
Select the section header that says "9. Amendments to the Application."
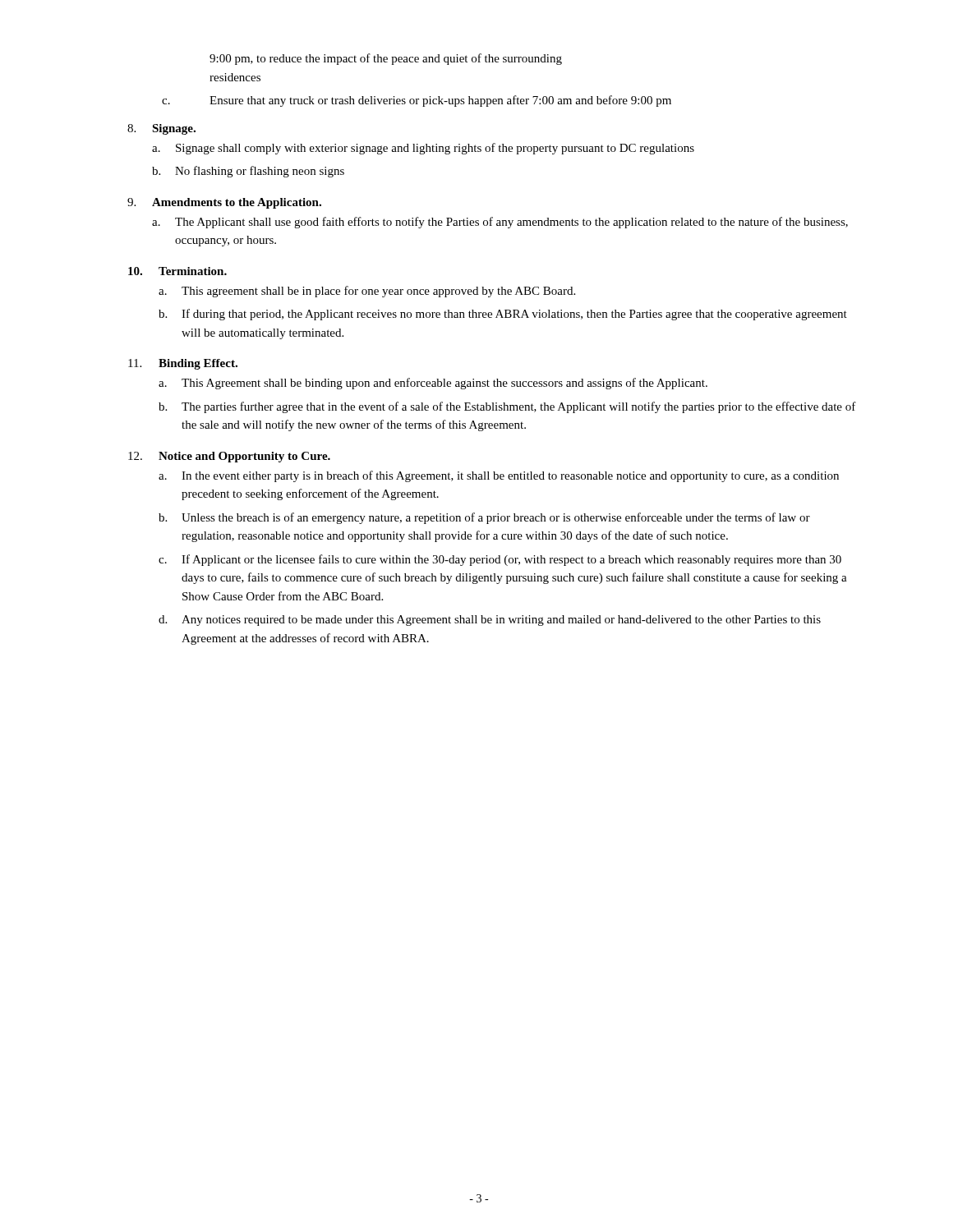pos(225,202)
